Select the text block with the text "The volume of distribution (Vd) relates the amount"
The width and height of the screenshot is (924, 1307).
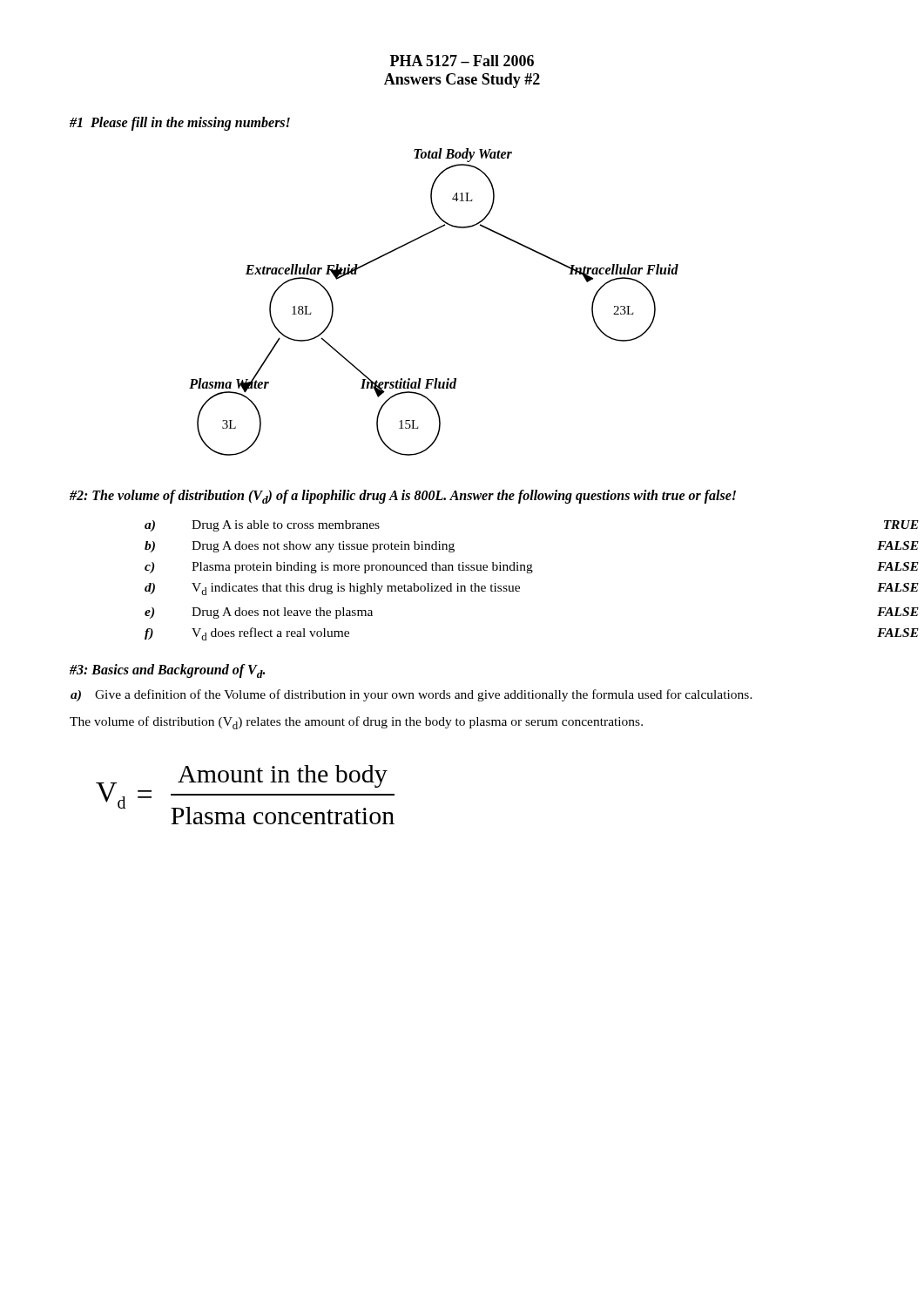click(x=357, y=722)
